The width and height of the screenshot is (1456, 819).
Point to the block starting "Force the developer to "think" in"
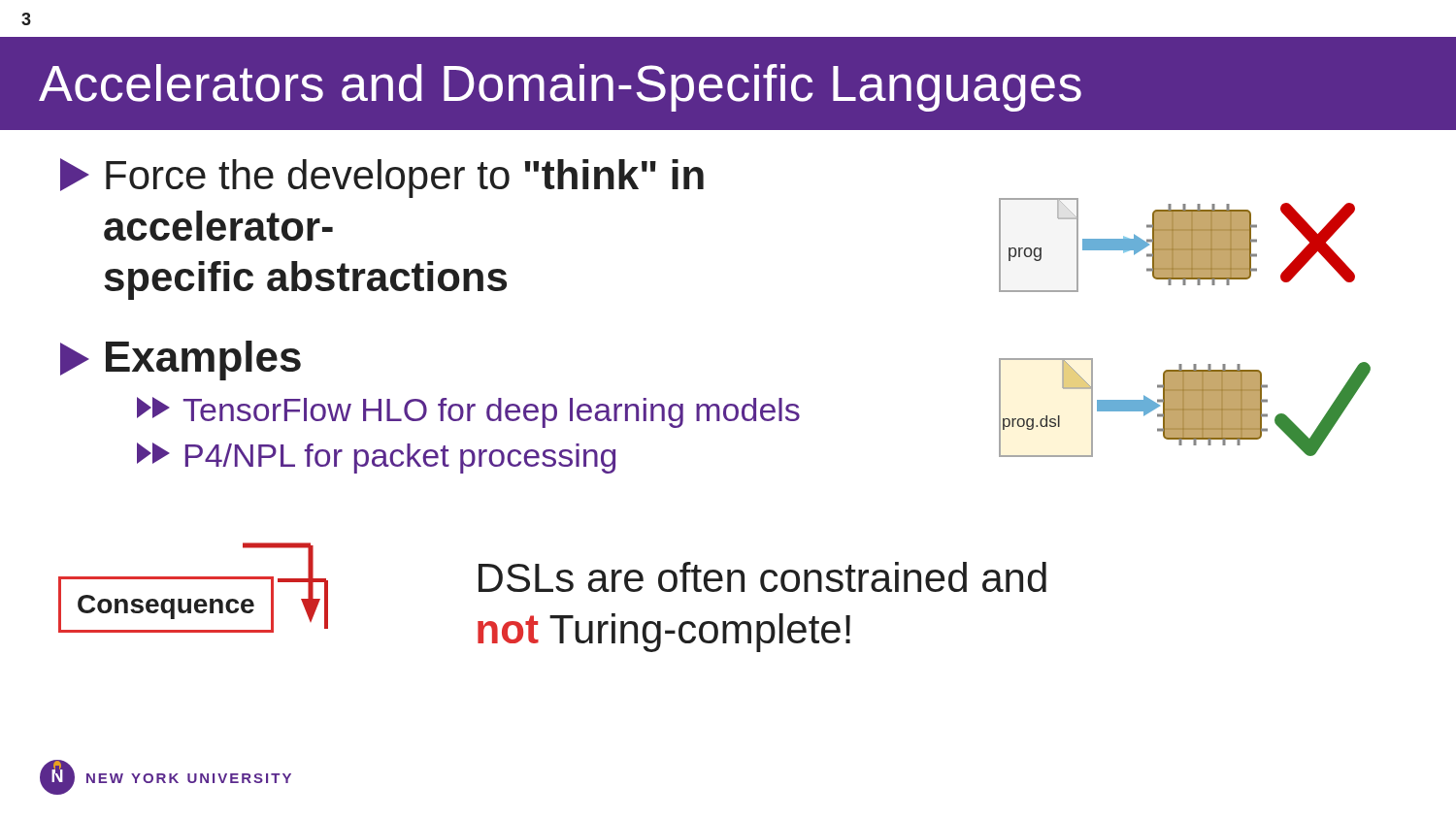382,178
